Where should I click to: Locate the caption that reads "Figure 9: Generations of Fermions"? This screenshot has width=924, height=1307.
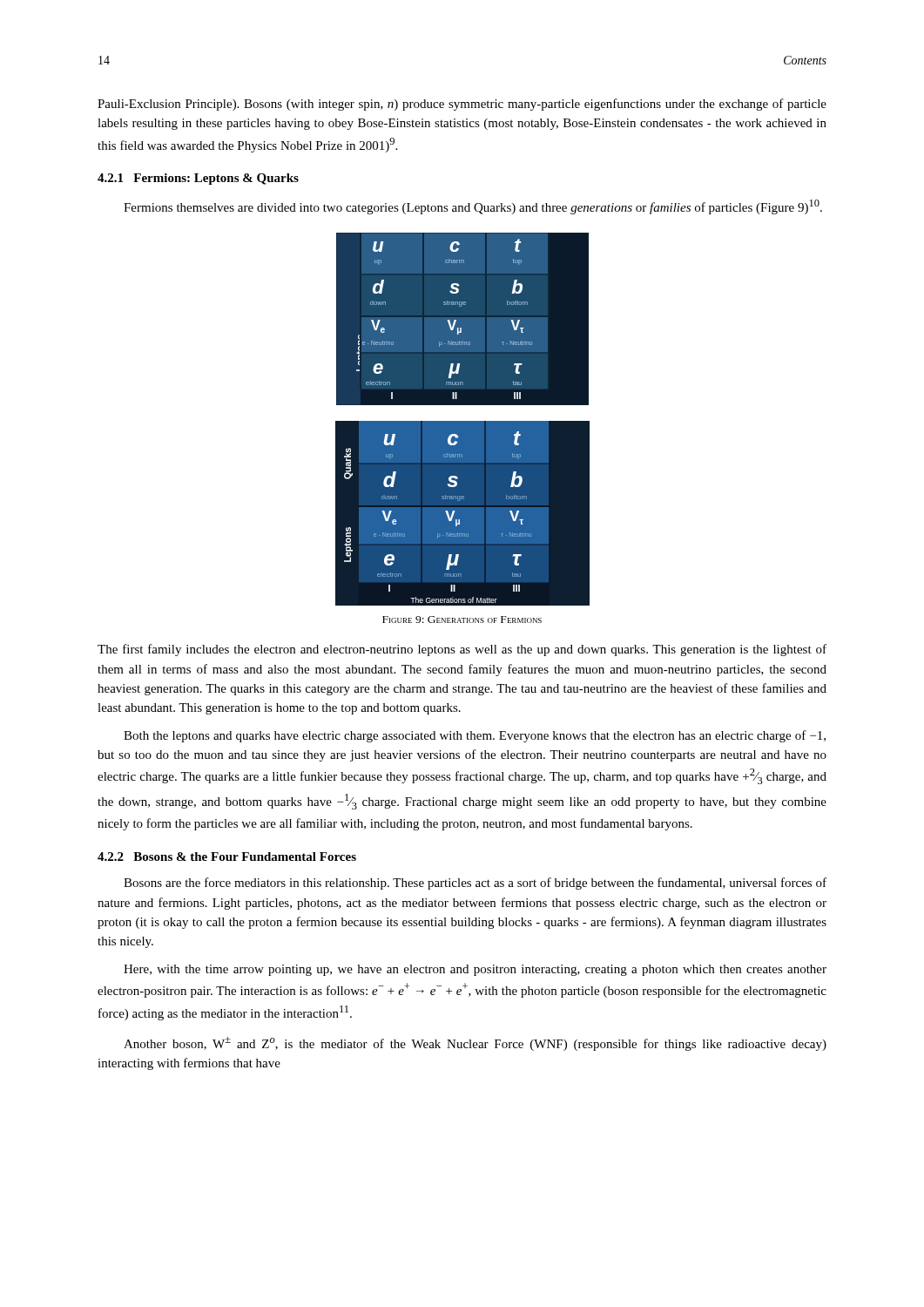click(x=462, y=619)
